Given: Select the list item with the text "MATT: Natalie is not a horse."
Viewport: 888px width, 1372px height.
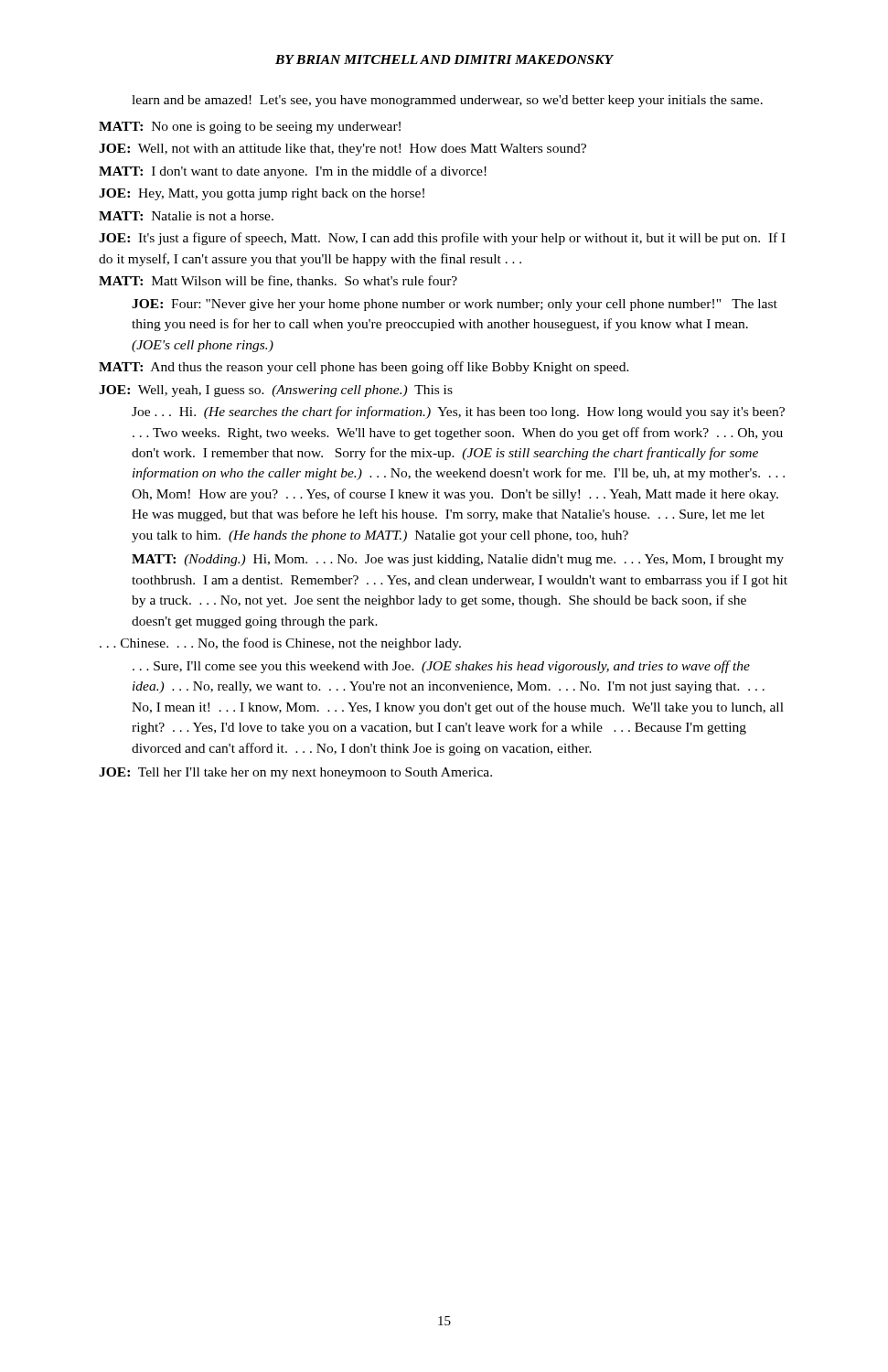Looking at the screenshot, I should [186, 215].
